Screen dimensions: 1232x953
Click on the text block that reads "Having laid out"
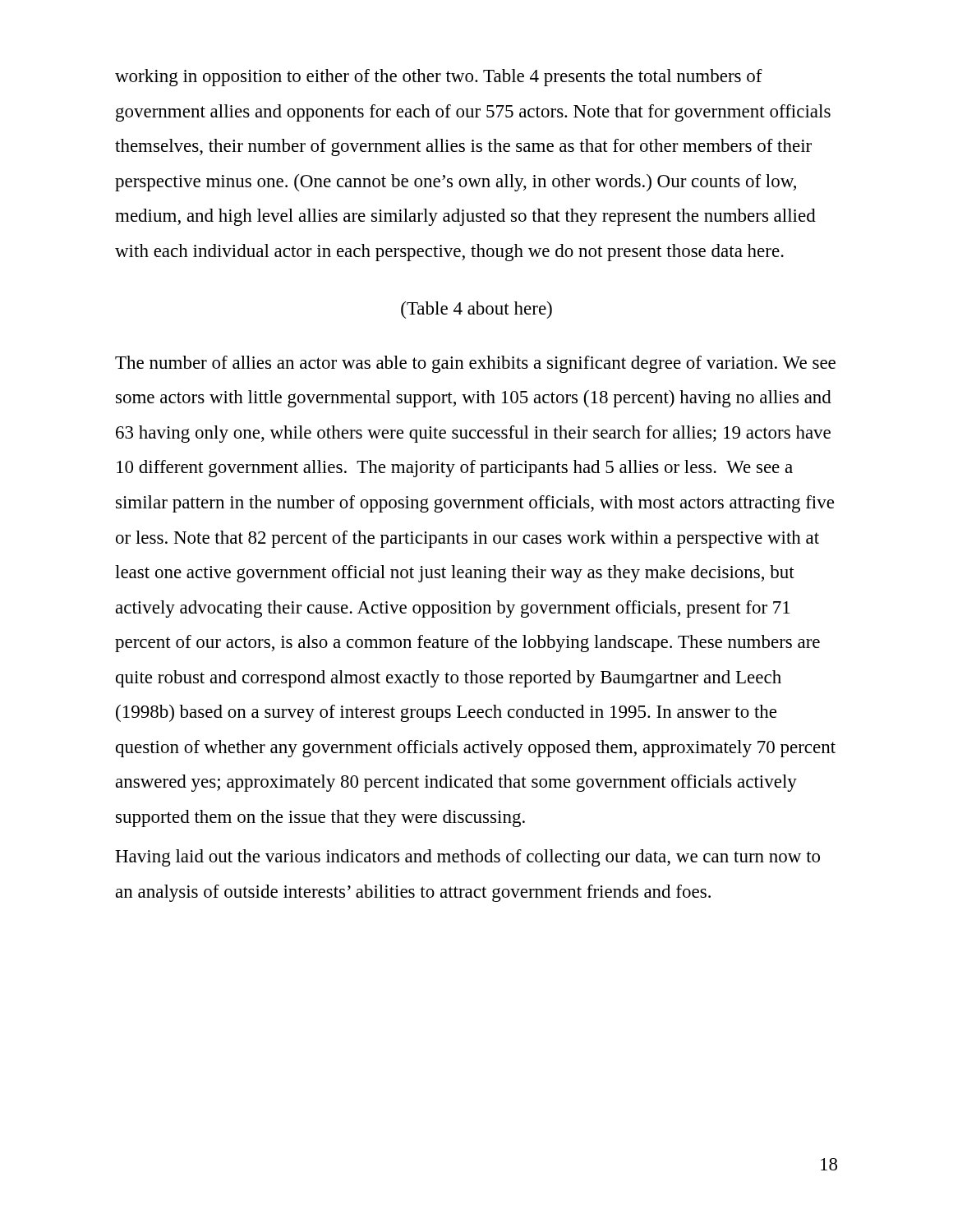(x=467, y=858)
